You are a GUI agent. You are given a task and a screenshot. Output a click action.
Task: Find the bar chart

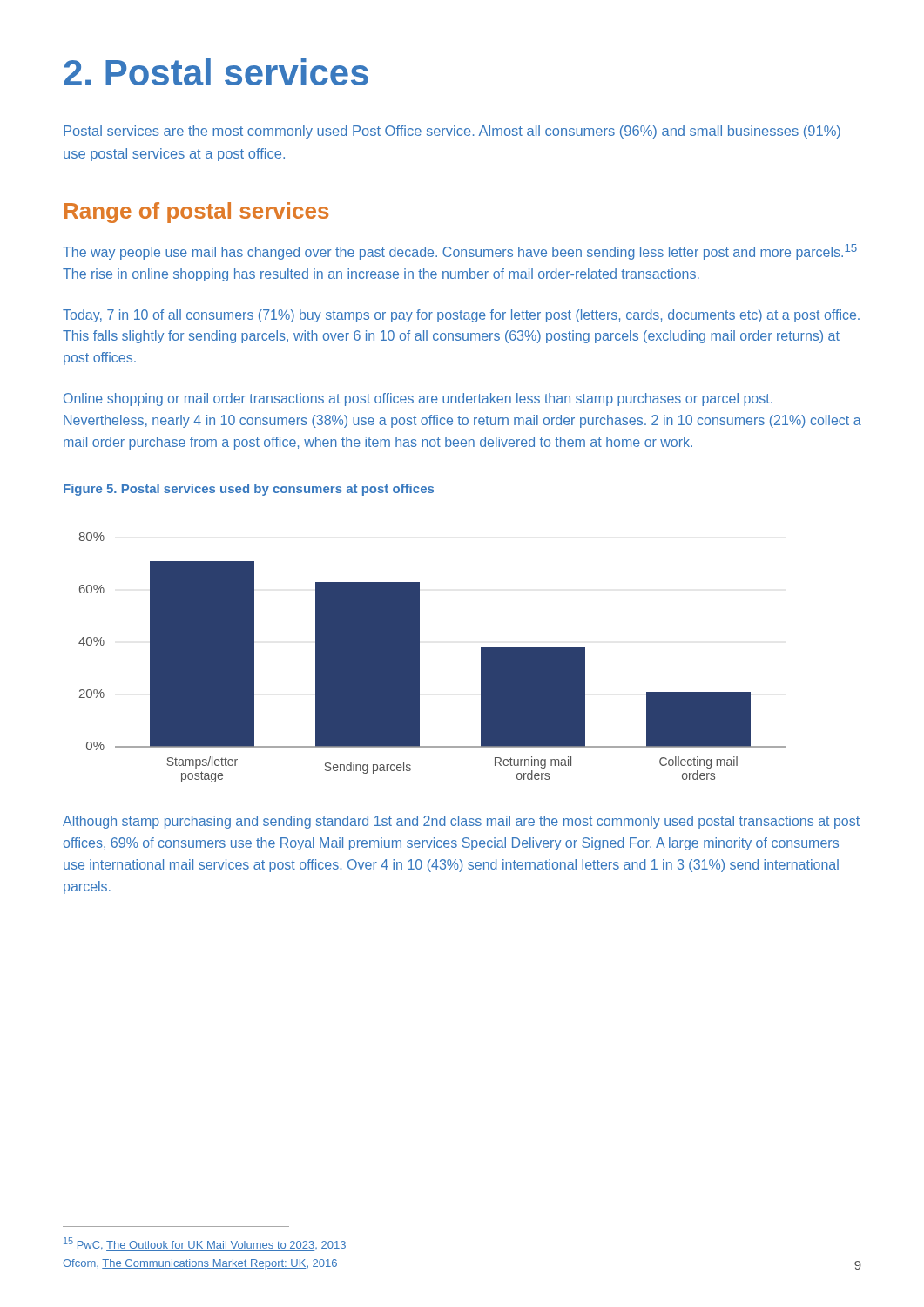(462, 649)
